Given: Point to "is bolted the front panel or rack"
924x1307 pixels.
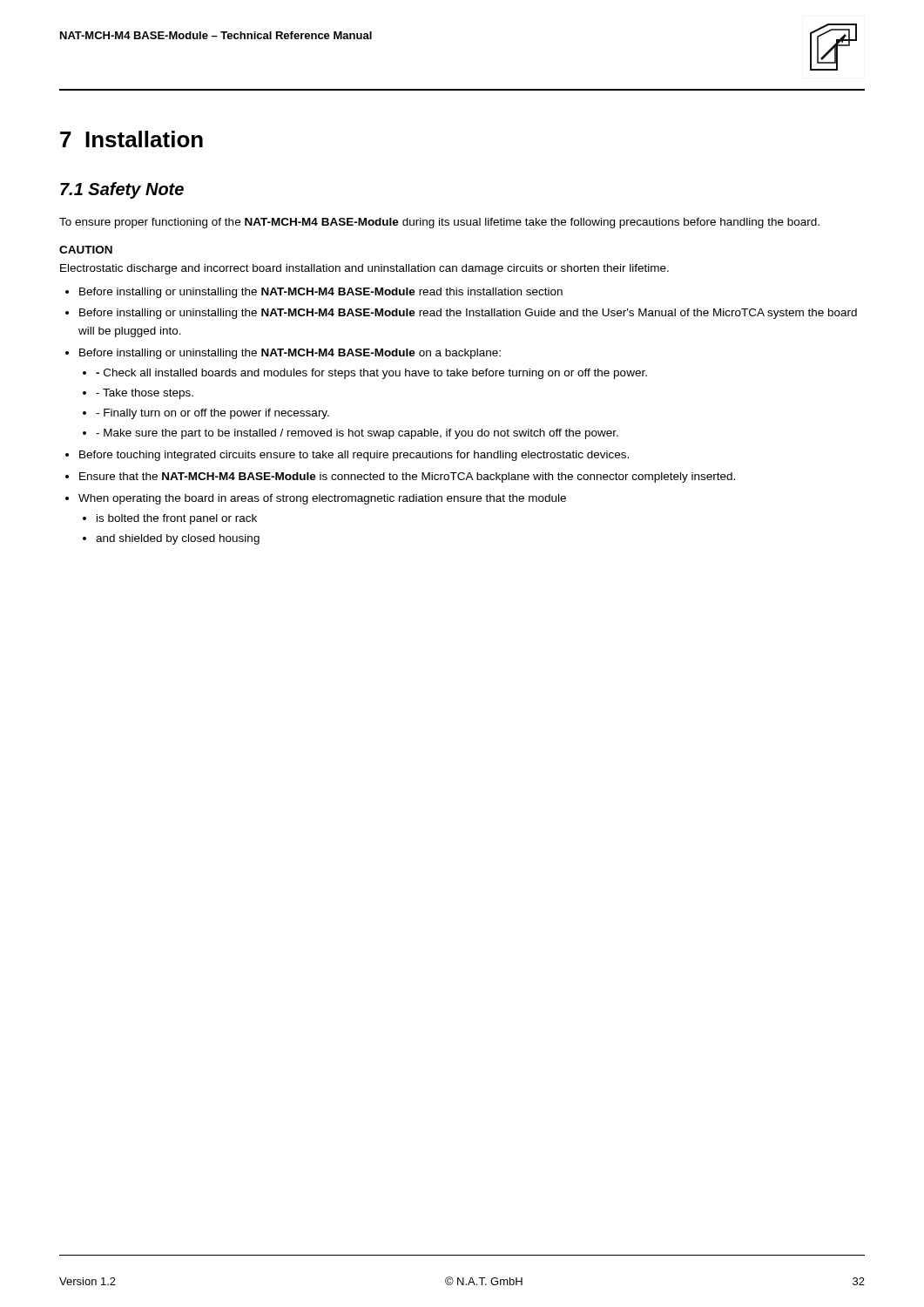Looking at the screenshot, I should [x=177, y=518].
